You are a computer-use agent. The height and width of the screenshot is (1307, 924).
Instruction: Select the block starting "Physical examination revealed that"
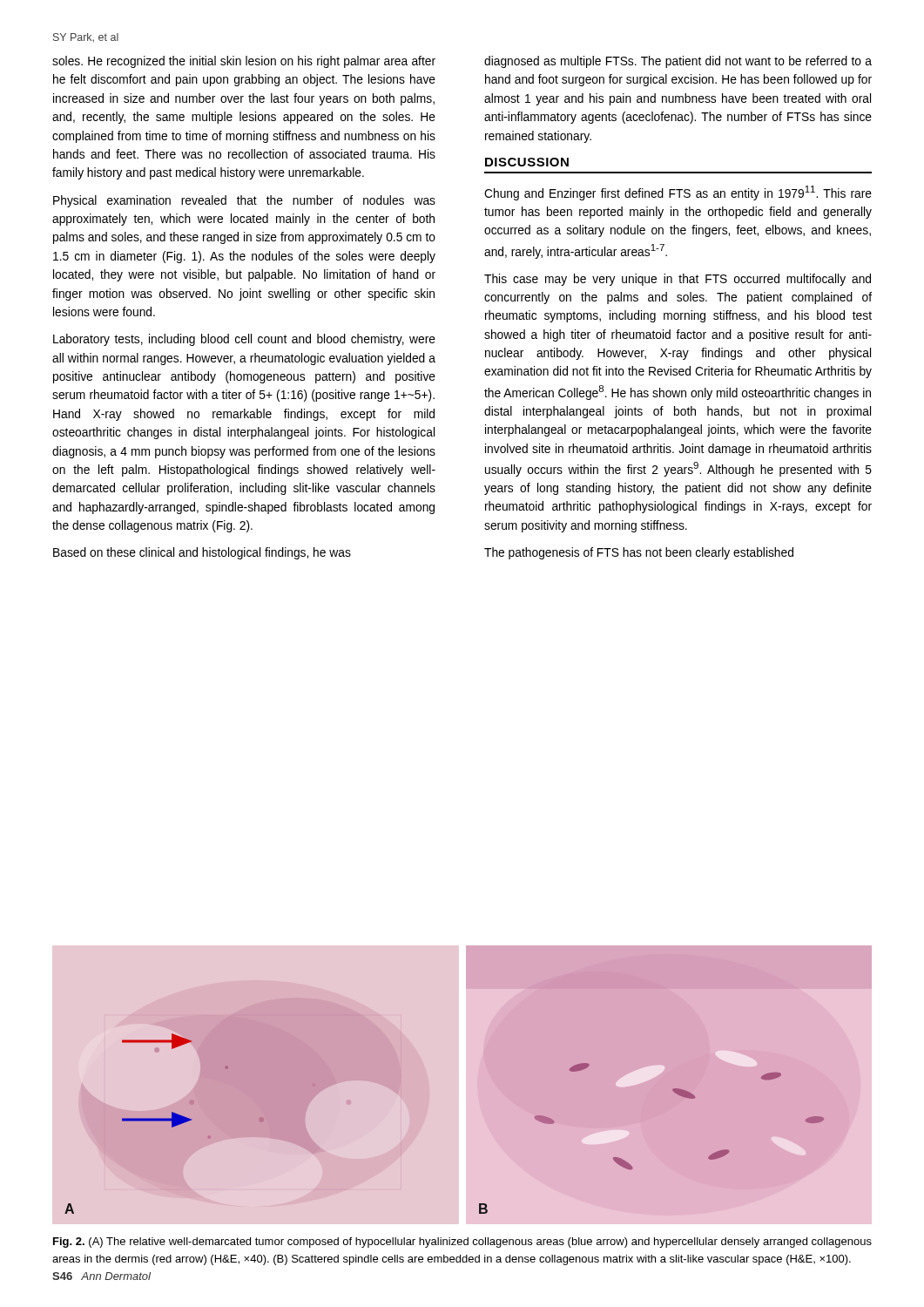pyautogui.click(x=244, y=257)
